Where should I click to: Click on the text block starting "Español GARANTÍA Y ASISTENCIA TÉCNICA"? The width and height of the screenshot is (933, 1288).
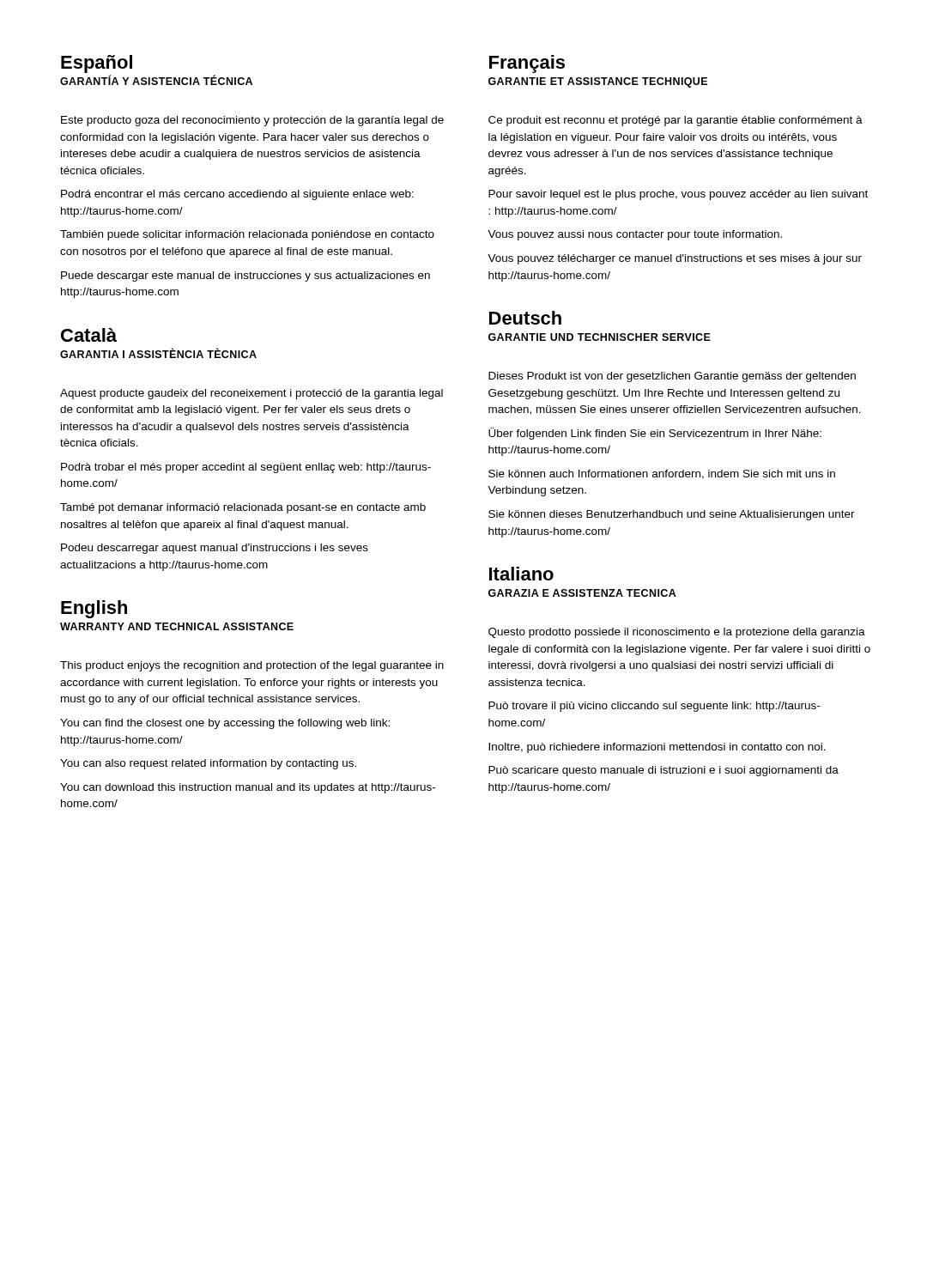(x=253, y=70)
